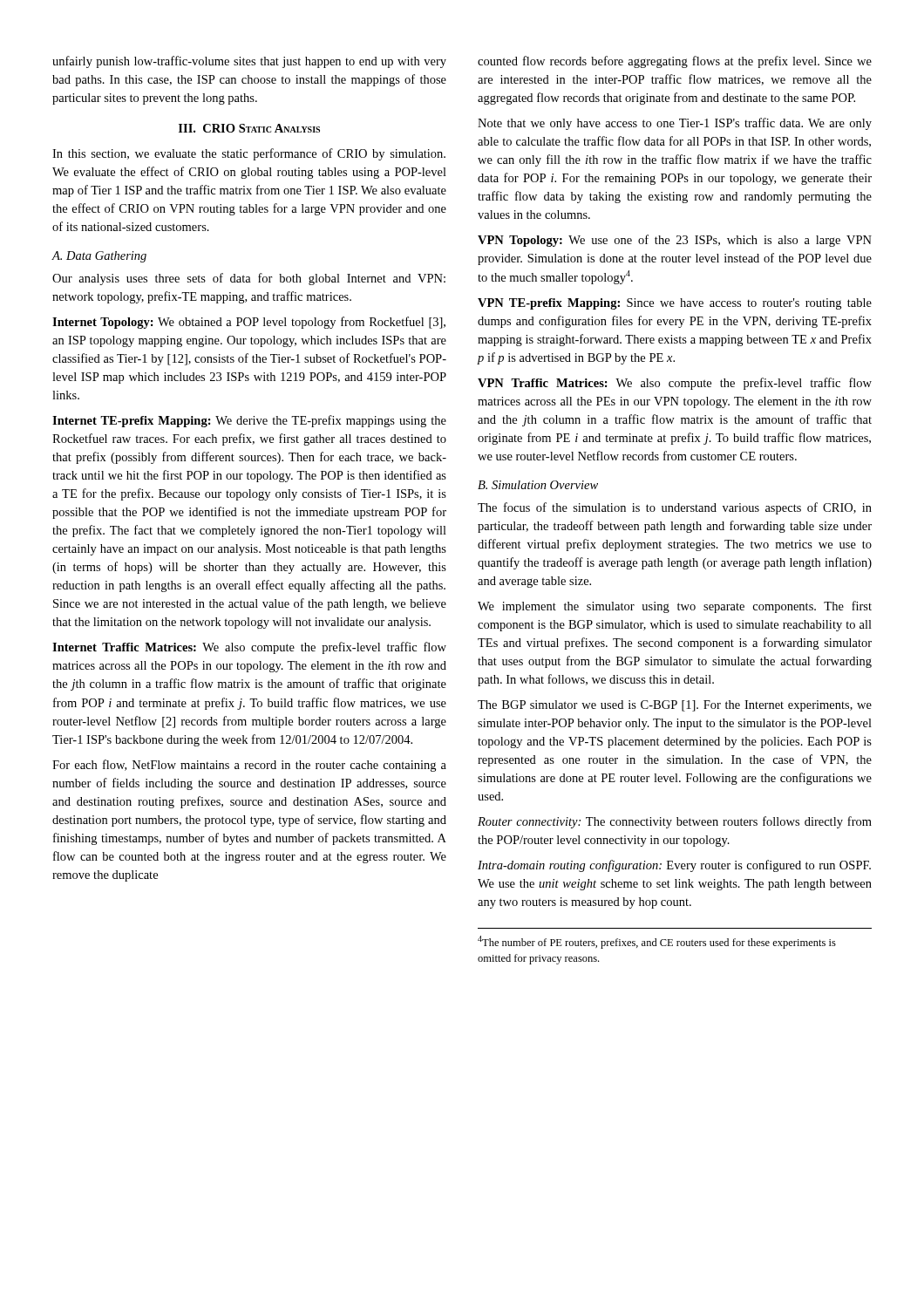The height and width of the screenshot is (1308, 924).
Task: Click on the text block with the text "Intra-domain routing configuration: Every router"
Action: click(675, 884)
